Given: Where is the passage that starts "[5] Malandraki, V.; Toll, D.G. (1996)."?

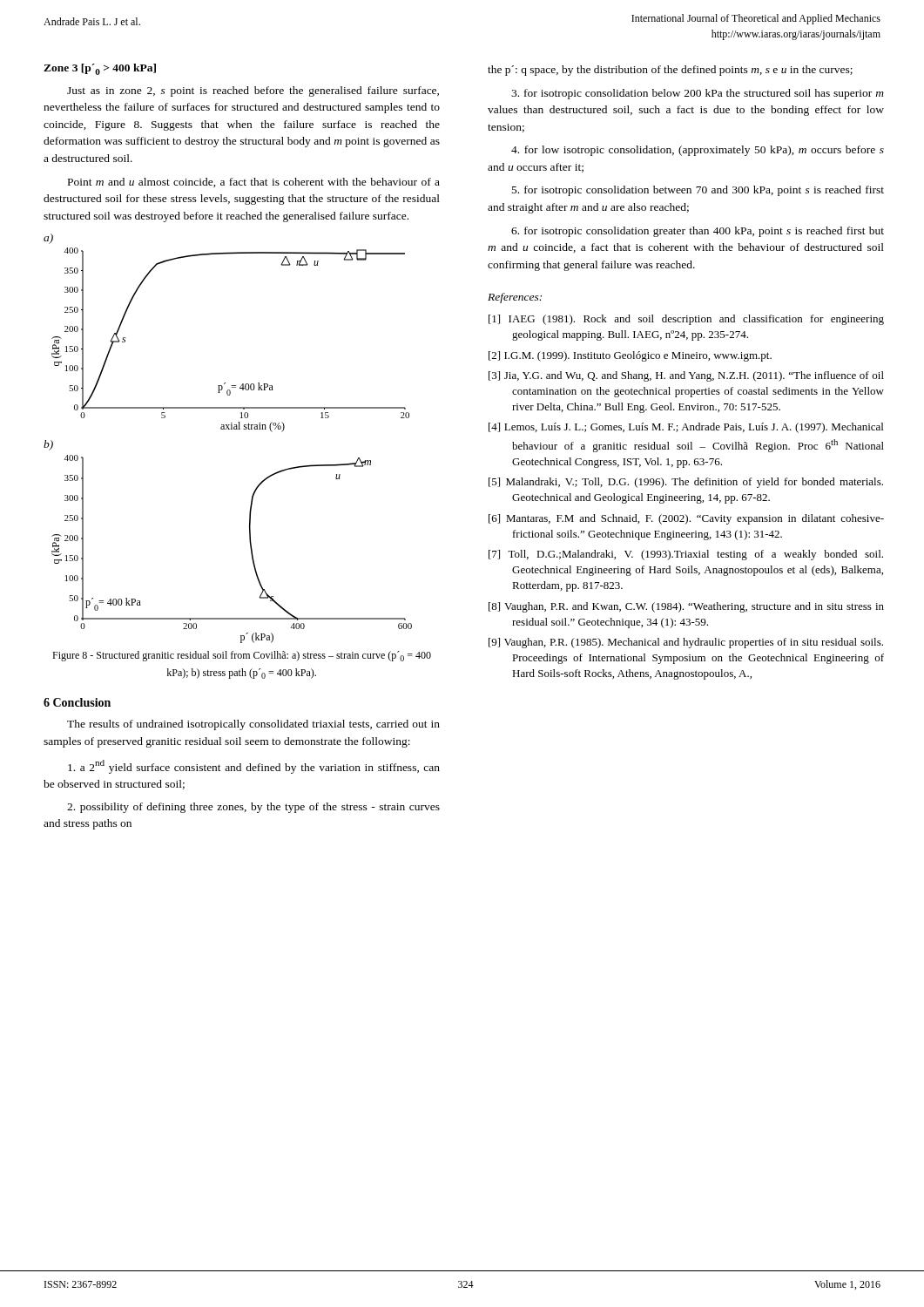Looking at the screenshot, I should (686, 490).
